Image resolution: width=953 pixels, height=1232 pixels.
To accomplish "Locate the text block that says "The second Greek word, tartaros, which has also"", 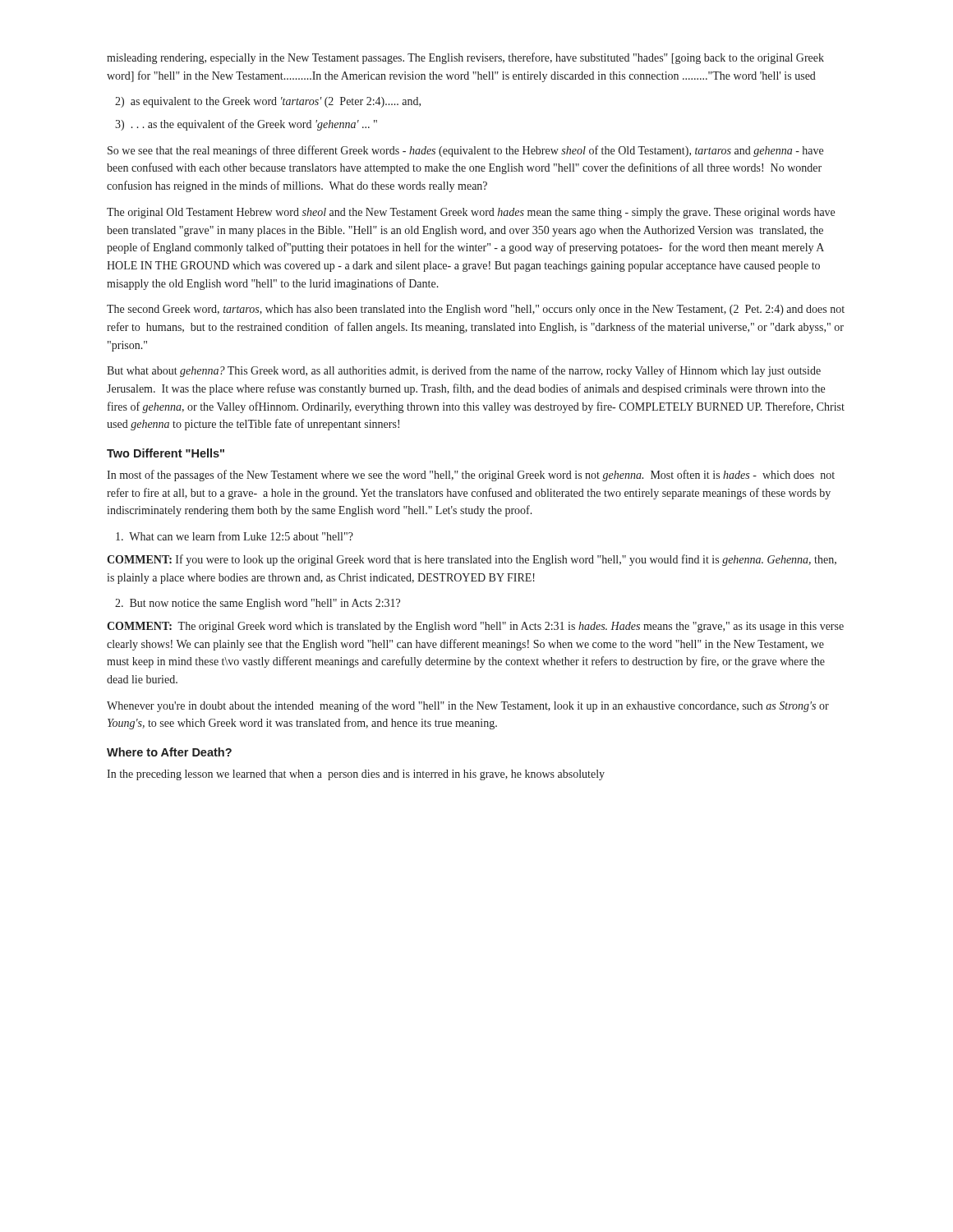I will (x=476, y=327).
